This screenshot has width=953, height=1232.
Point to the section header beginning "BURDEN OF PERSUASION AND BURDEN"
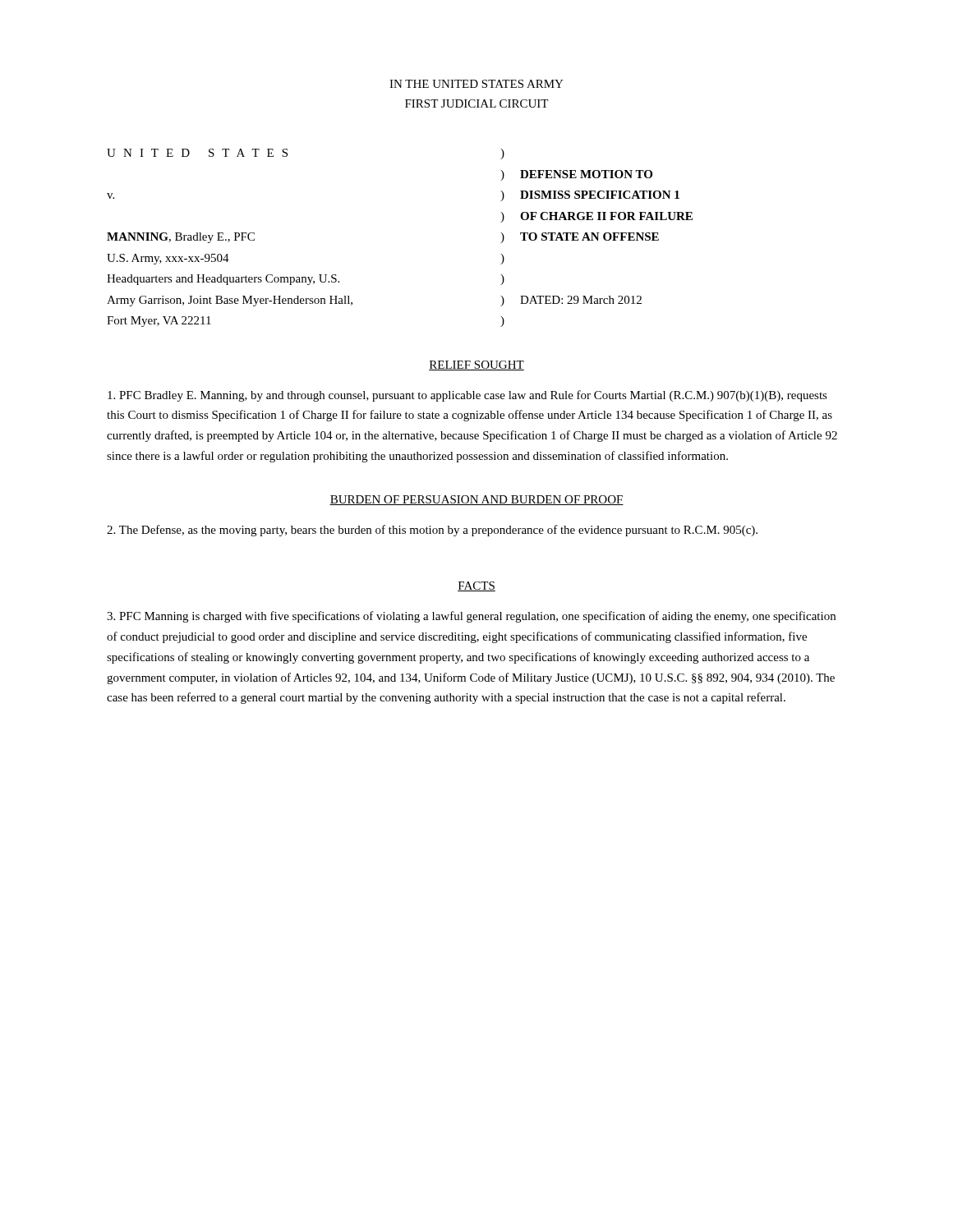(476, 499)
